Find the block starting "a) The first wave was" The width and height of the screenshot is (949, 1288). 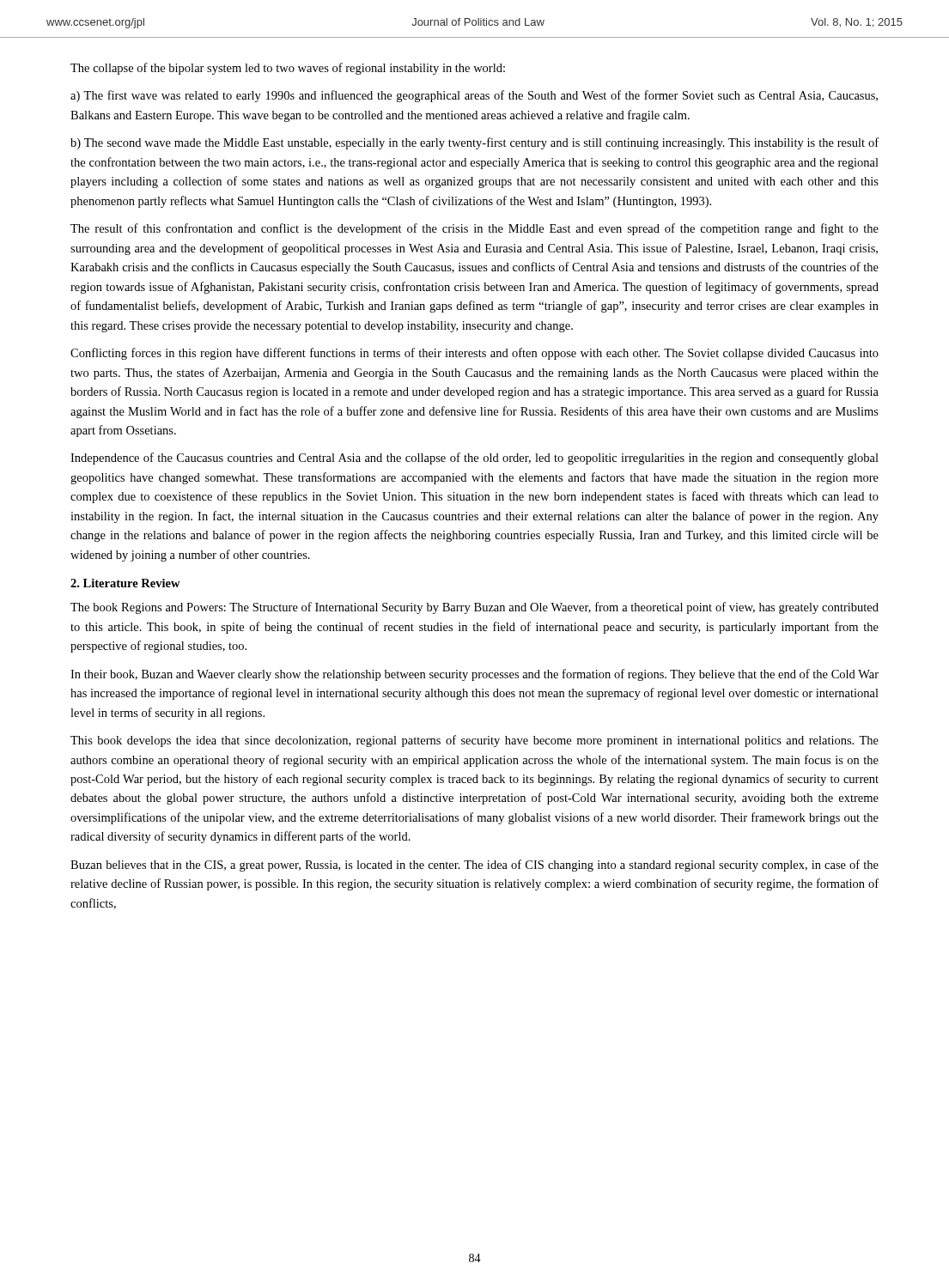click(x=474, y=106)
